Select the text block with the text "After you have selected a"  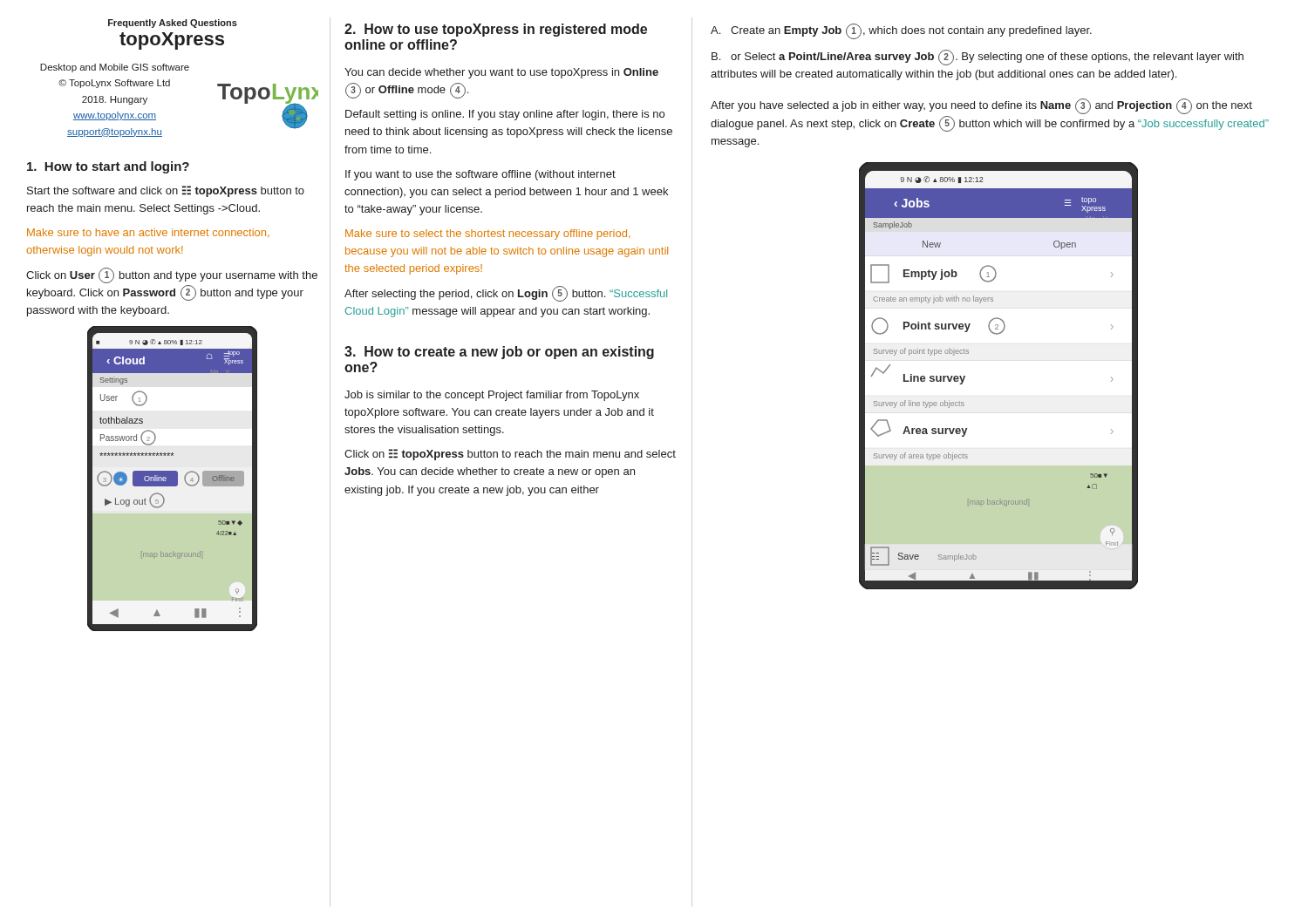tap(990, 123)
